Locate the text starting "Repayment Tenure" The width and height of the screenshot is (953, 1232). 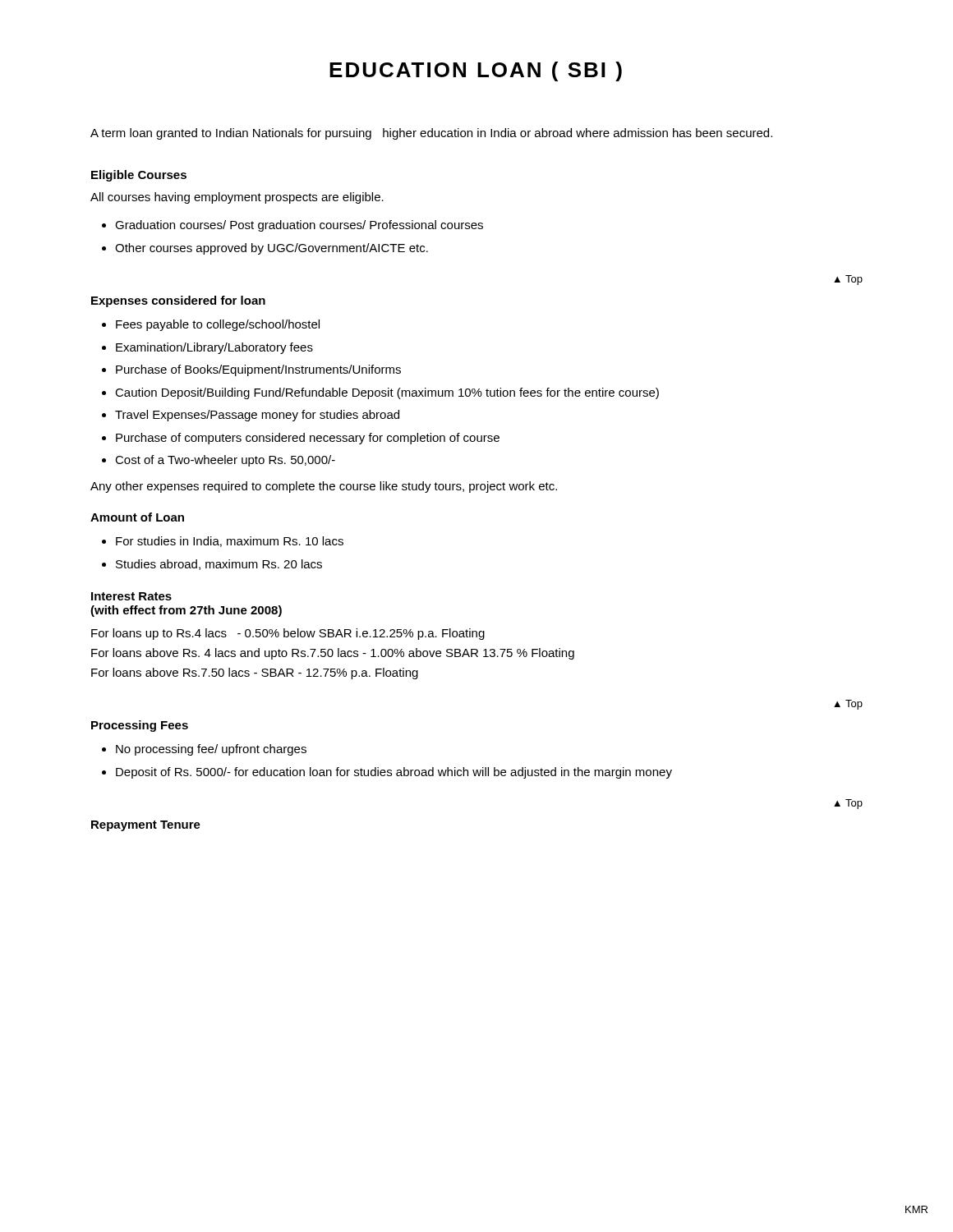[x=145, y=824]
